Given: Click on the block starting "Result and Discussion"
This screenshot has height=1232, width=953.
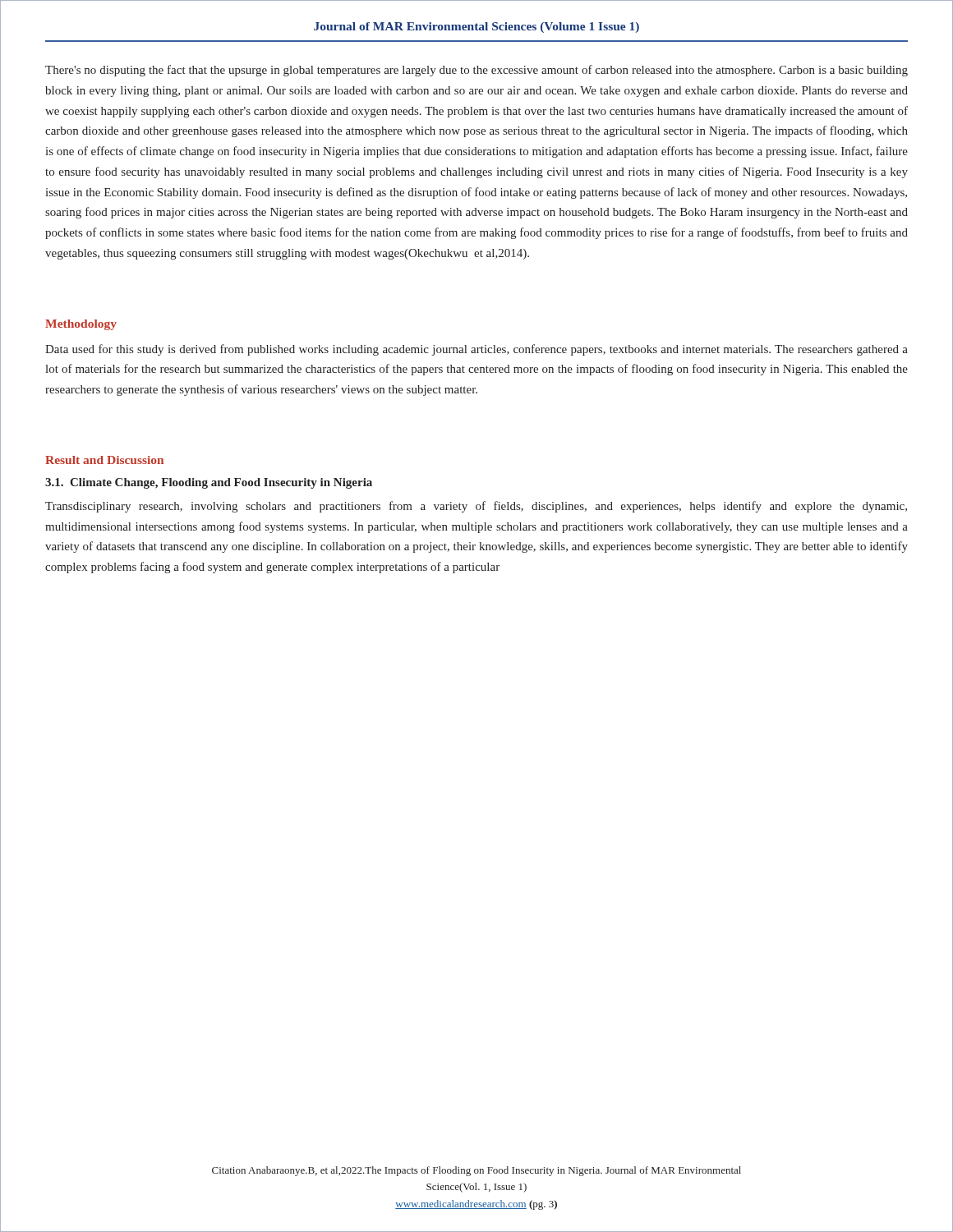Looking at the screenshot, I should tap(105, 459).
